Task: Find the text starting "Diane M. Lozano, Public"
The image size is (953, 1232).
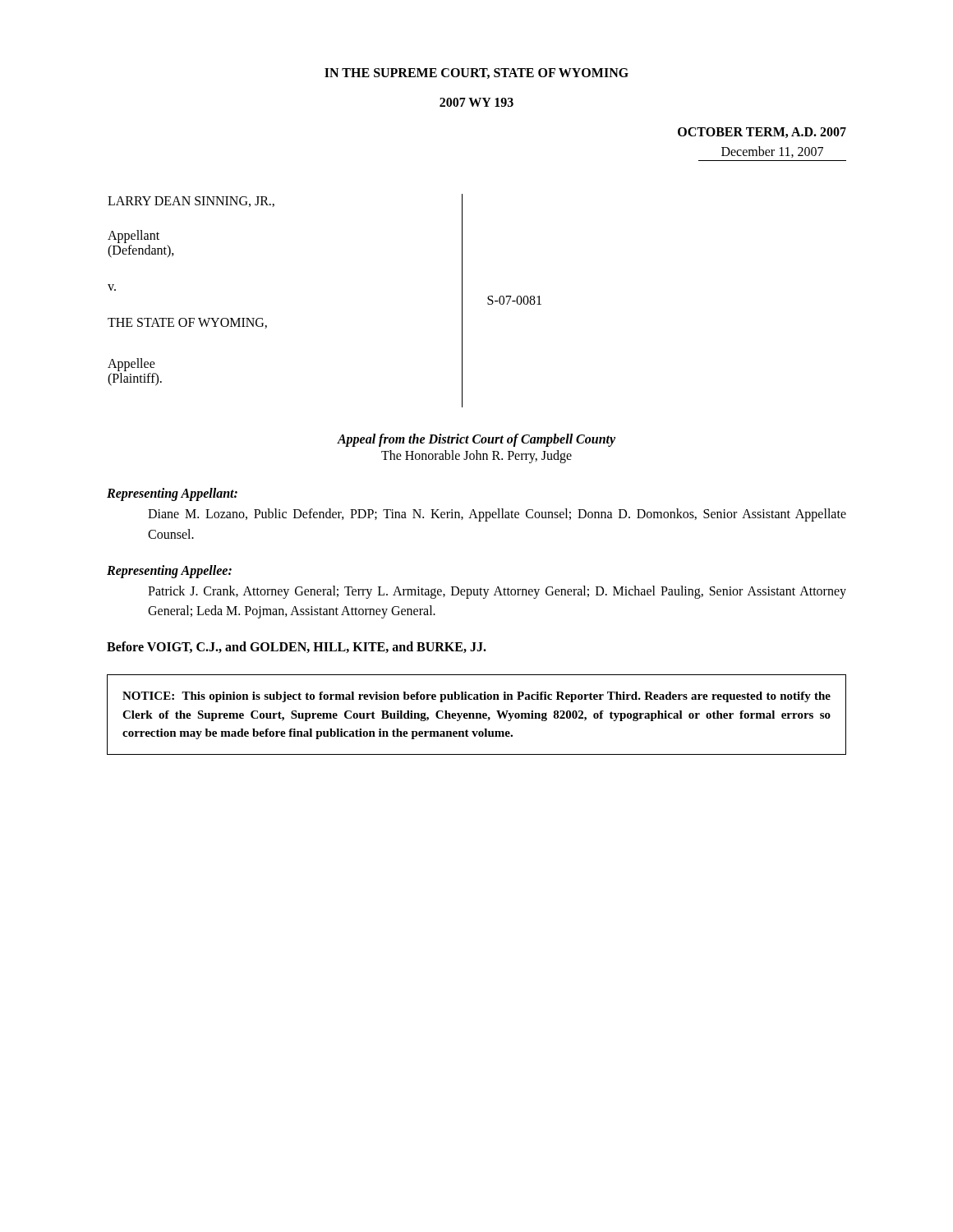Action: coord(497,524)
